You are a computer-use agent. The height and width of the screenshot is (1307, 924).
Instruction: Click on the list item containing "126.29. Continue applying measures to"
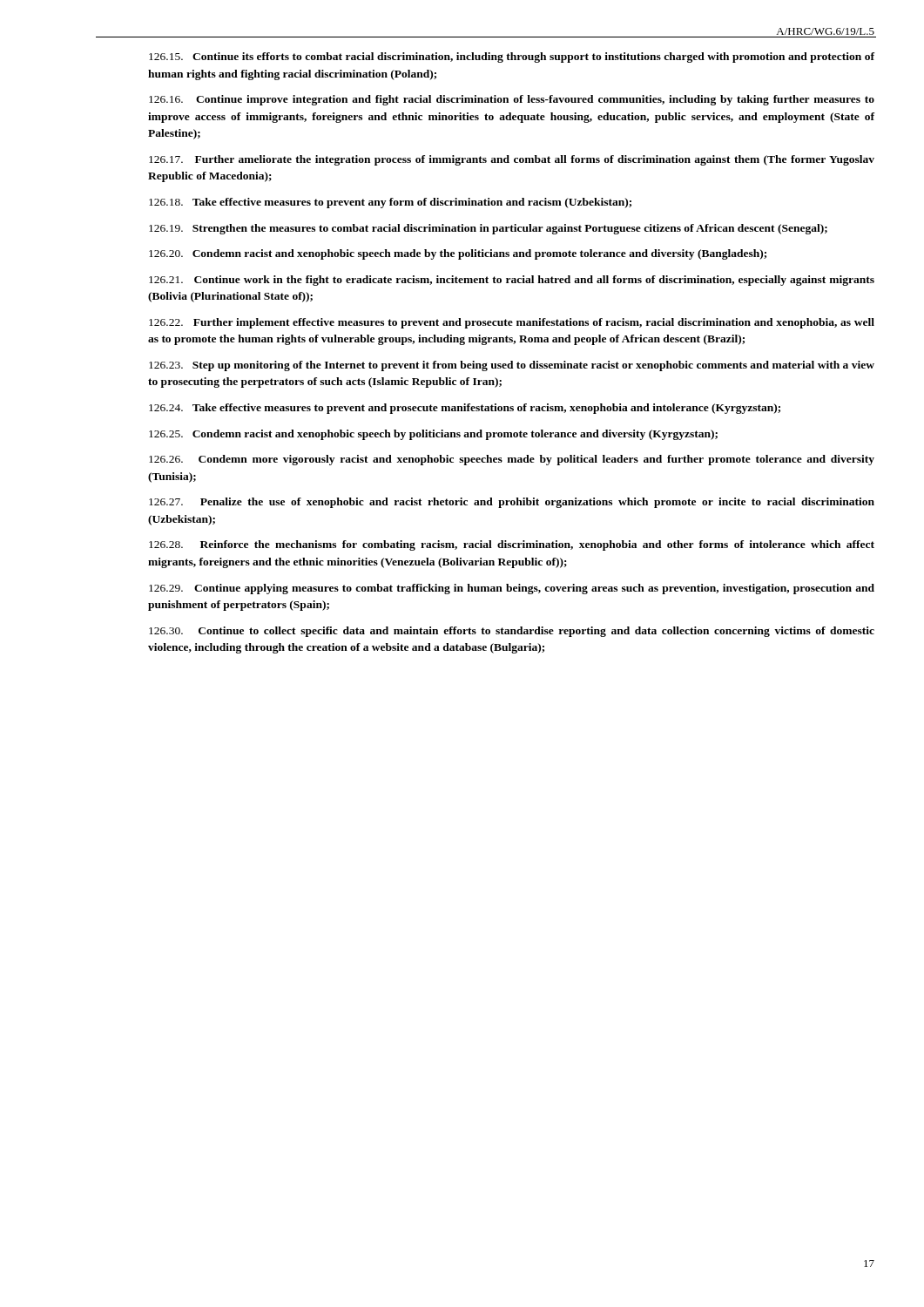click(511, 596)
